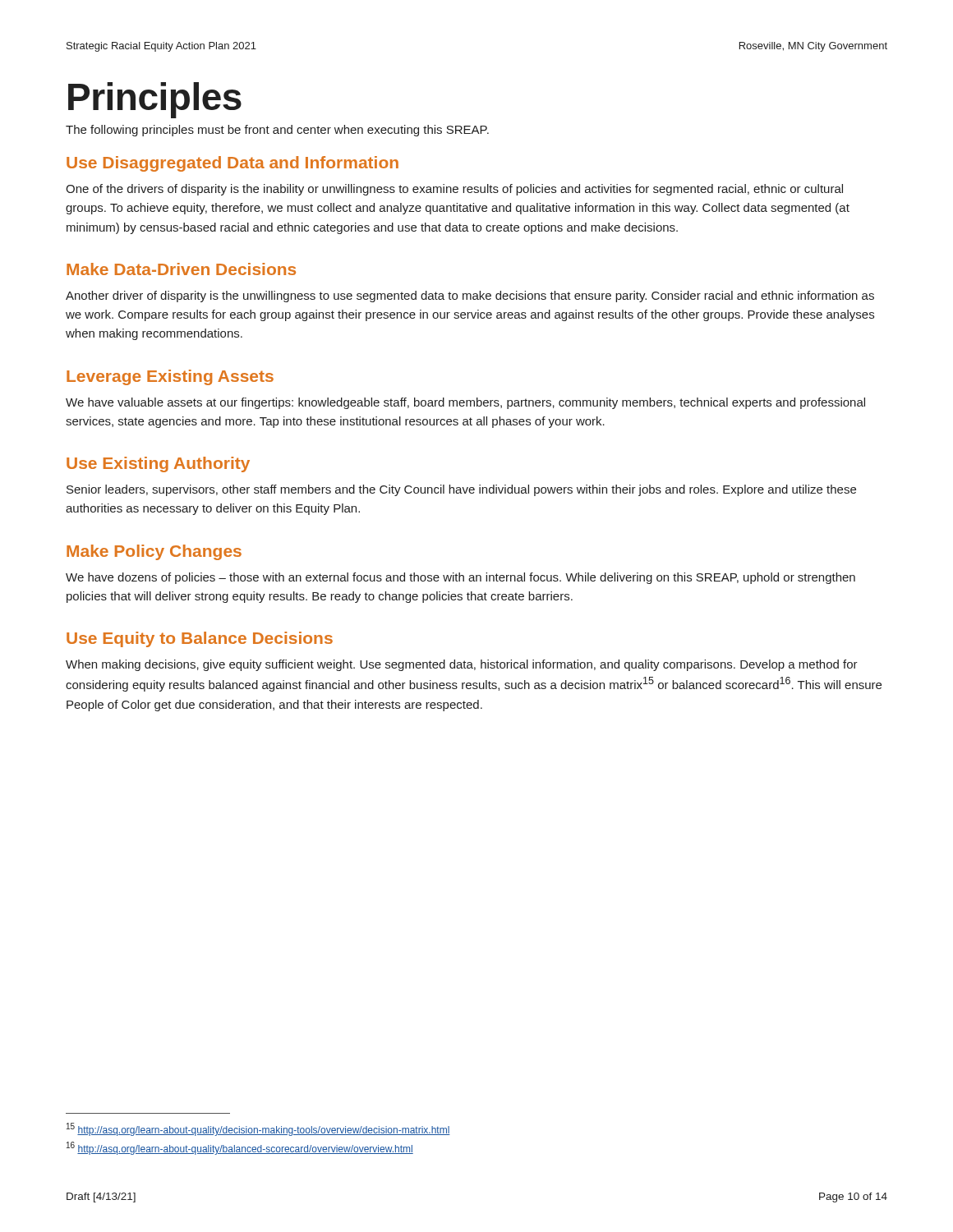The width and height of the screenshot is (953, 1232).
Task: Locate the text "16 http://asq.org/learn-about-quality/balanced-scorecard/overview/overview.html"
Action: (x=239, y=1148)
